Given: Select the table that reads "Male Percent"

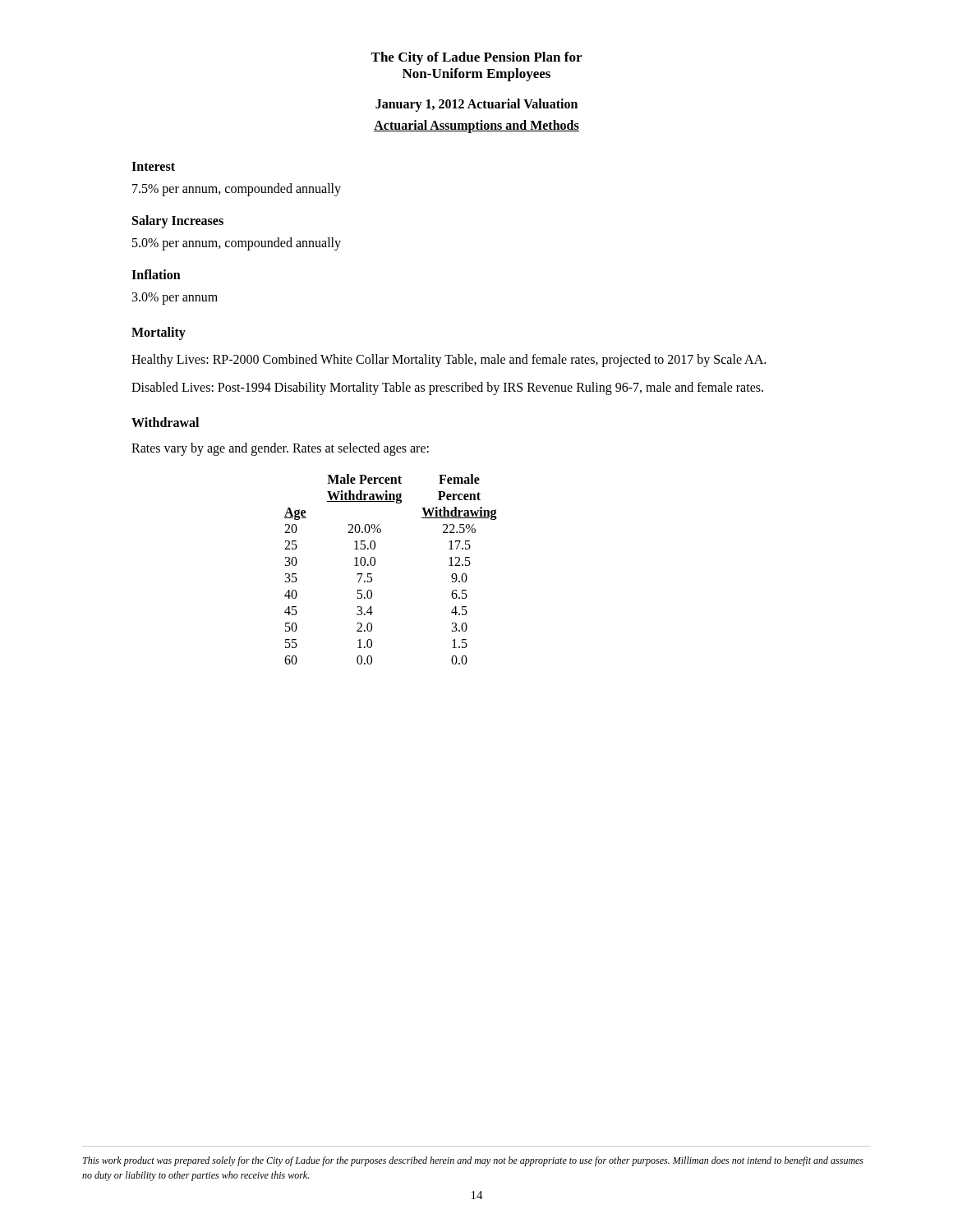Looking at the screenshot, I should pyautogui.click(x=550, y=570).
